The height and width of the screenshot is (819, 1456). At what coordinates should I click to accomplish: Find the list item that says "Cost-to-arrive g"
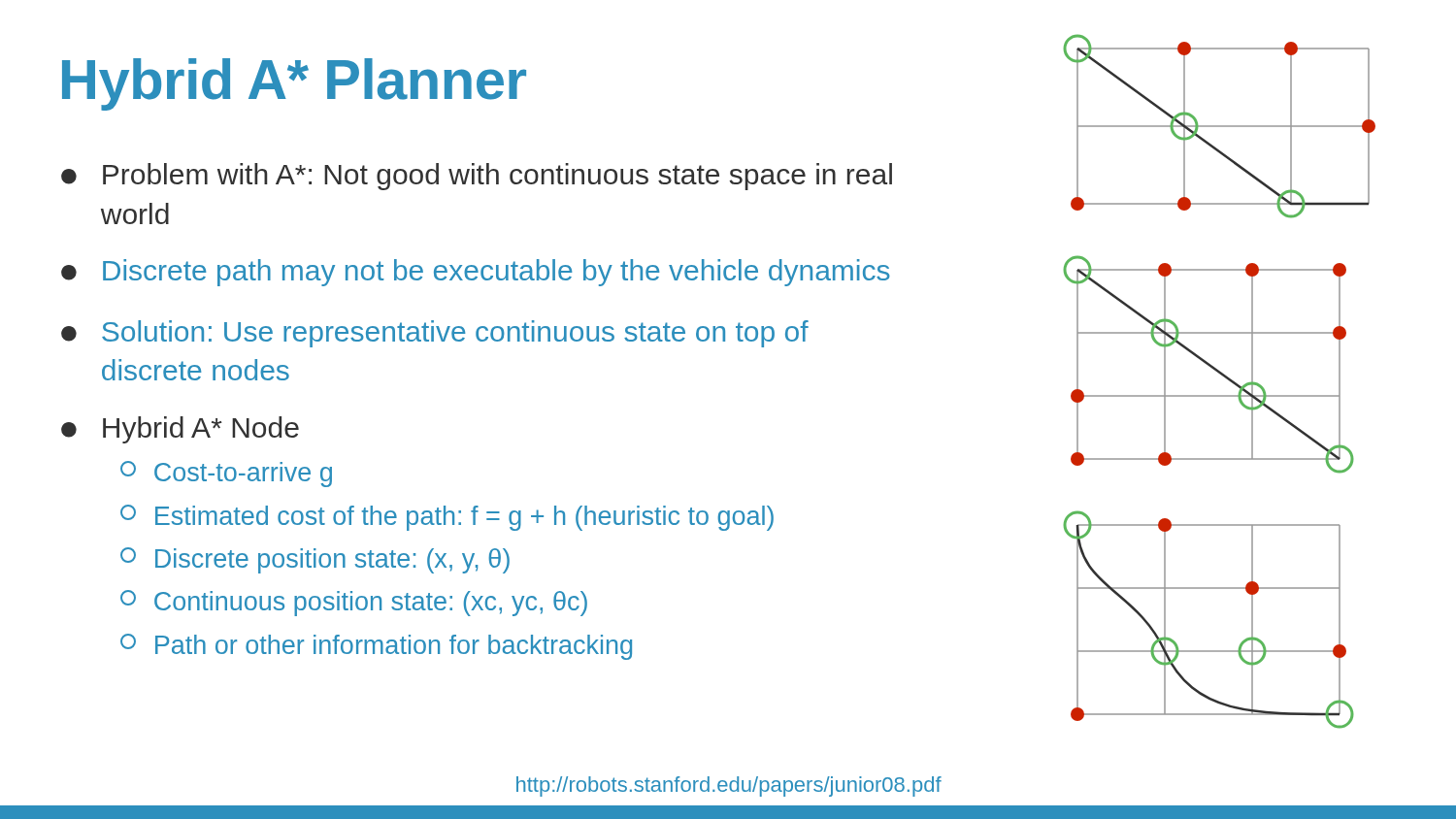pyautogui.click(x=227, y=473)
